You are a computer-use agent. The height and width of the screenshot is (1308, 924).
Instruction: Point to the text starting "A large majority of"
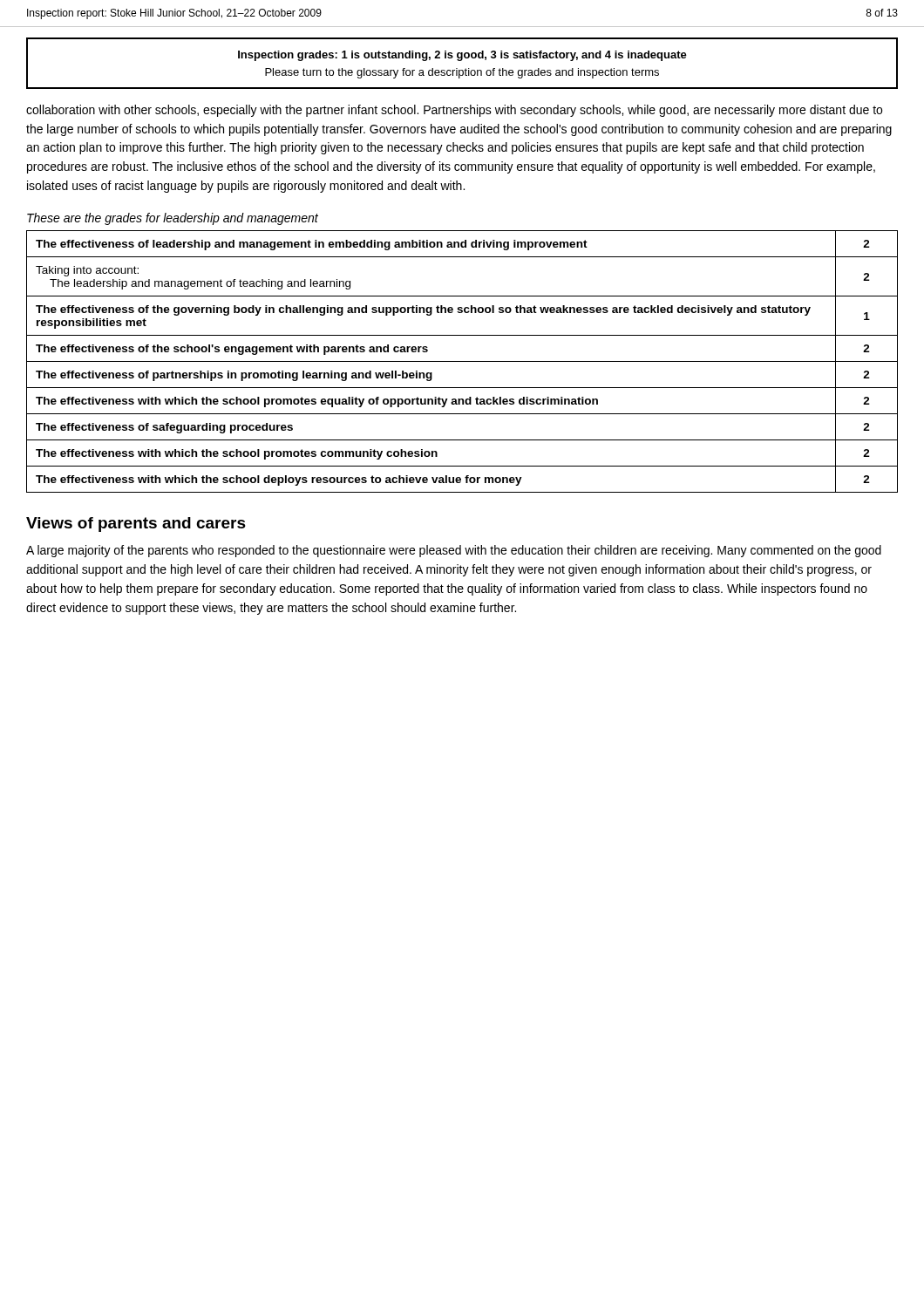coord(454,579)
